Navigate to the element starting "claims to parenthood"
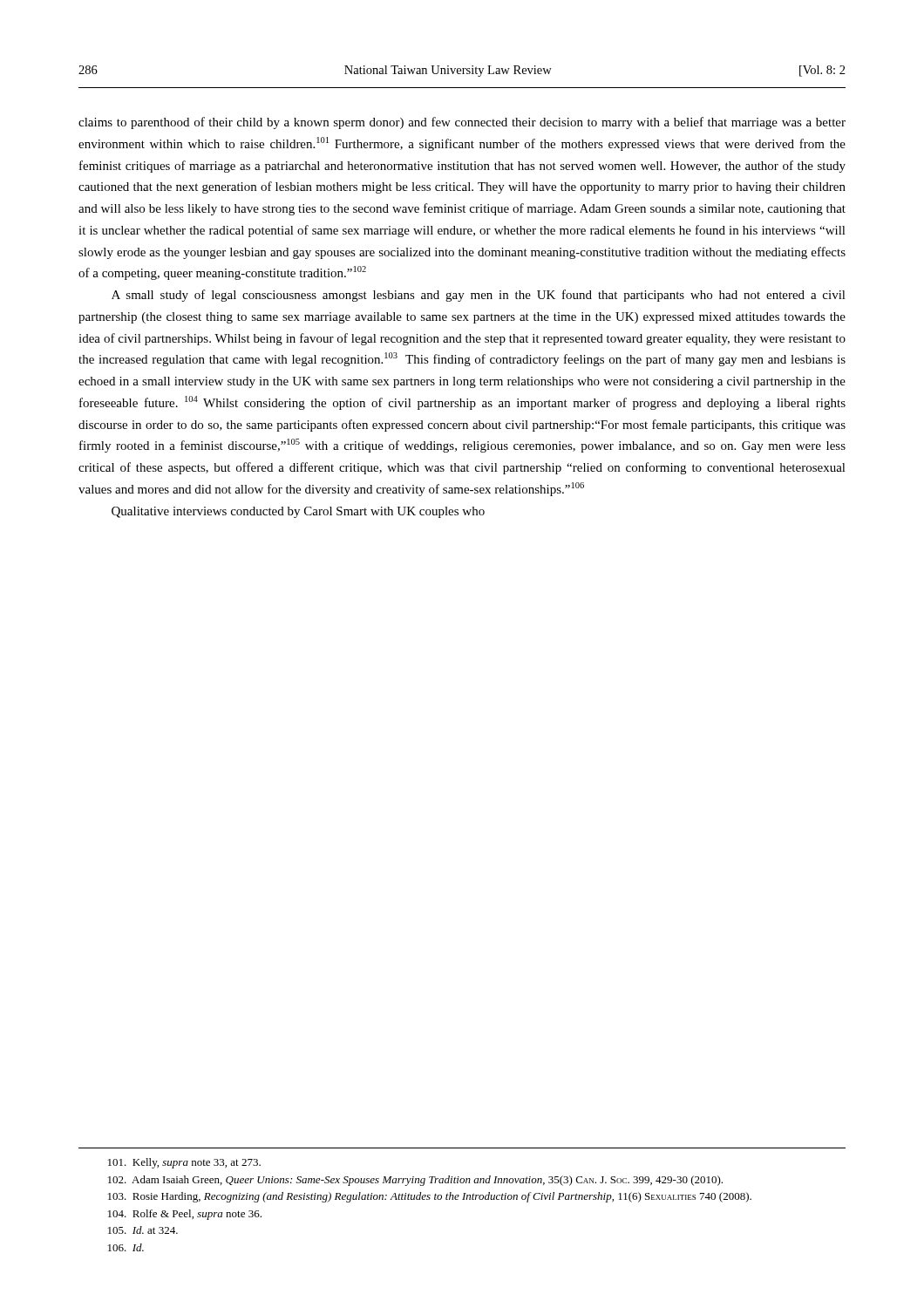Image resolution: width=924 pixels, height=1308 pixels. click(x=462, y=198)
